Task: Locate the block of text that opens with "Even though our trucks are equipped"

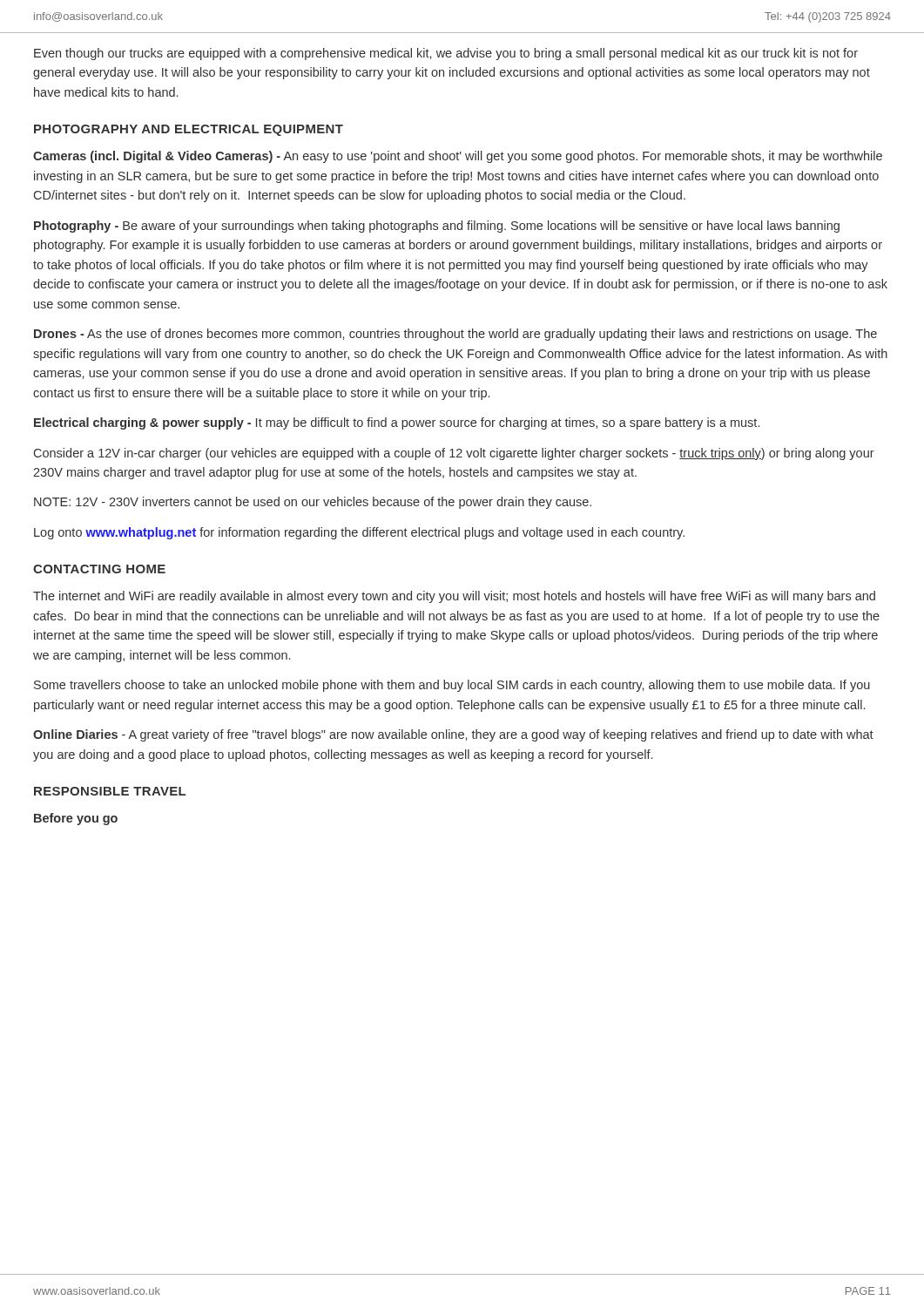Action: click(451, 73)
